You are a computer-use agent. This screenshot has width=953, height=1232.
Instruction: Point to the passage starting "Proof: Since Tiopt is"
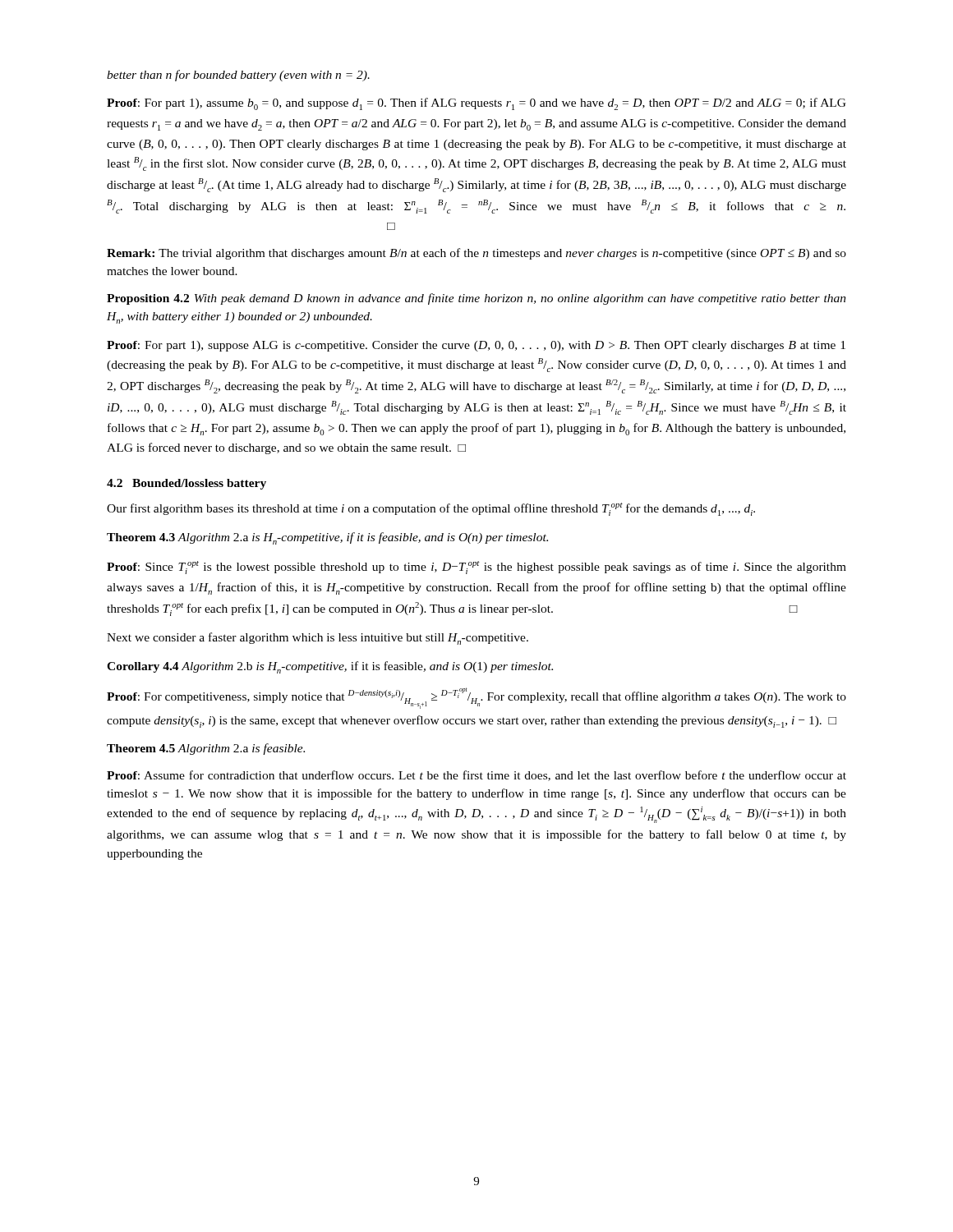point(476,588)
